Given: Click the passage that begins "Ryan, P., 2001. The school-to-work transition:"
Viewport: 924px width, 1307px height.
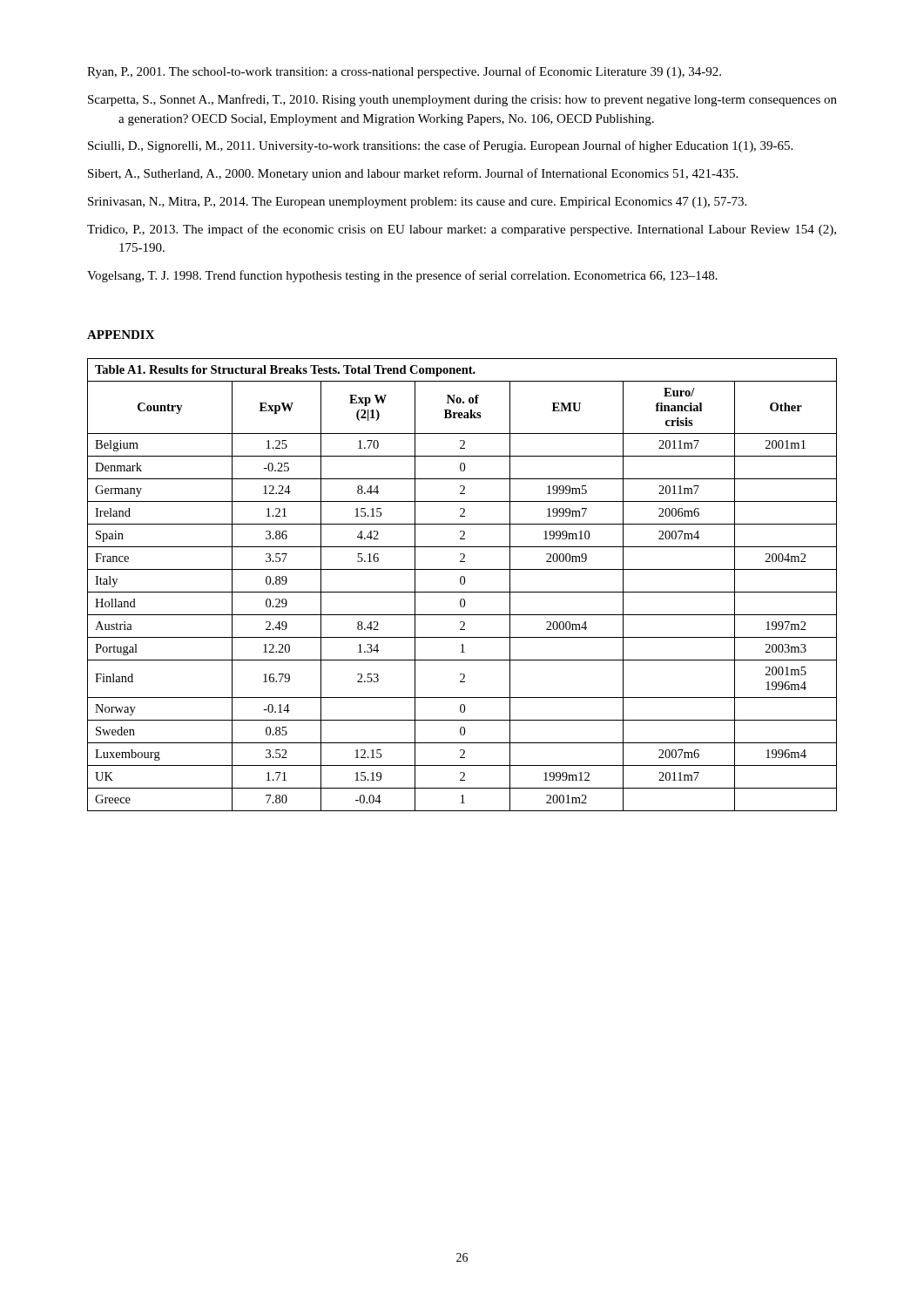Looking at the screenshot, I should 405,71.
